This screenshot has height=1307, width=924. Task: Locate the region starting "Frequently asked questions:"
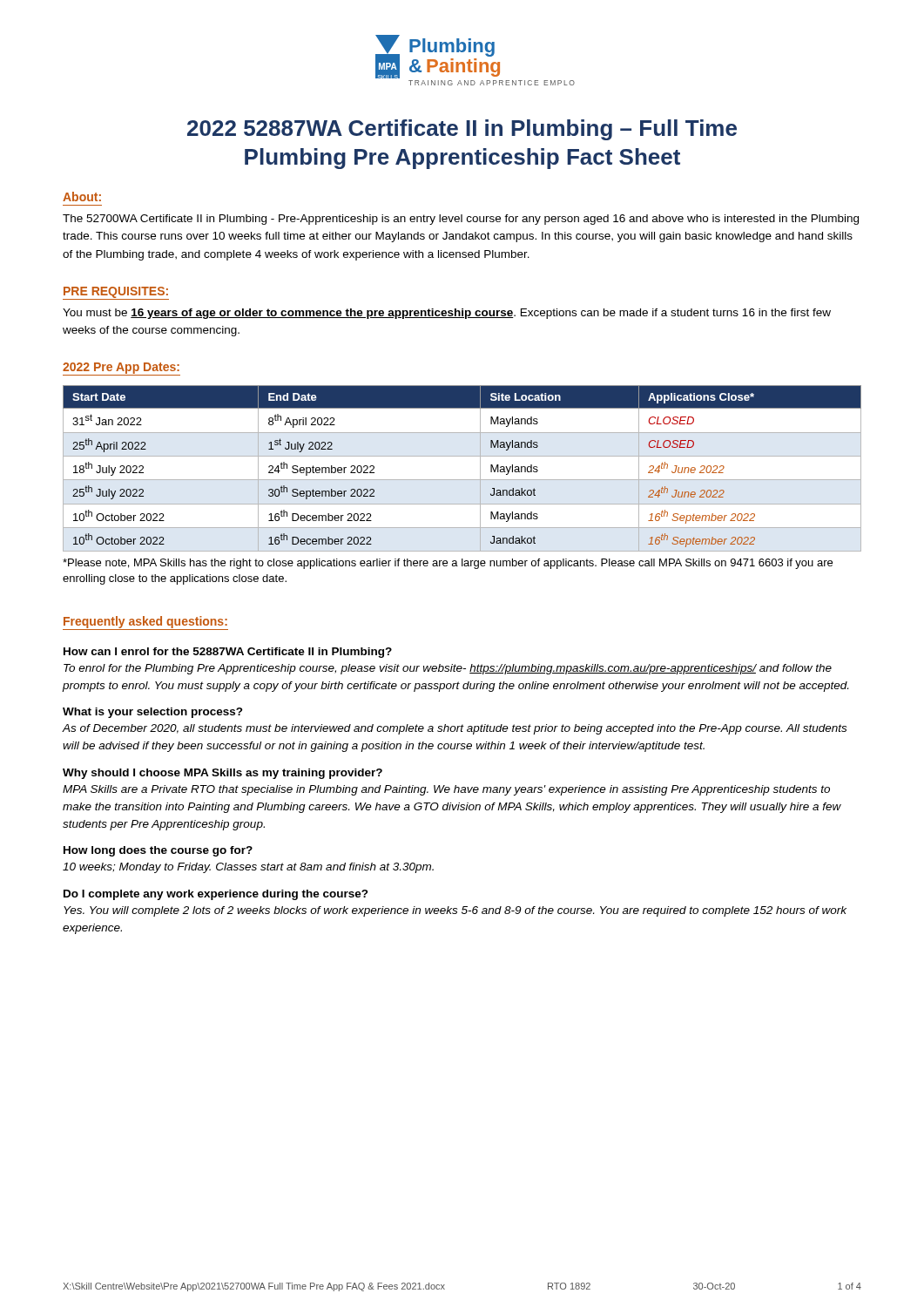(145, 622)
